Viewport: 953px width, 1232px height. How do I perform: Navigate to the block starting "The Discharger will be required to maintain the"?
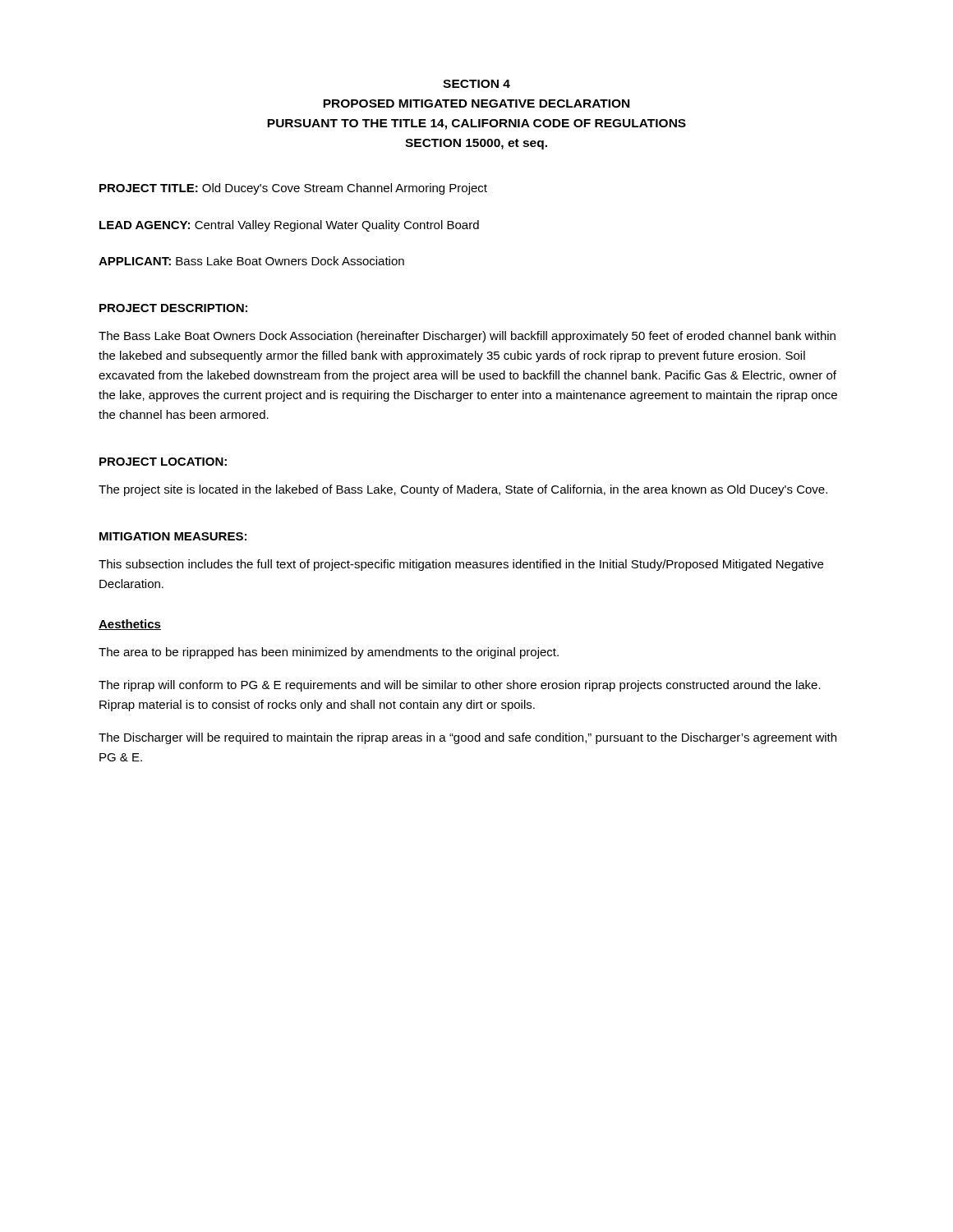(468, 747)
